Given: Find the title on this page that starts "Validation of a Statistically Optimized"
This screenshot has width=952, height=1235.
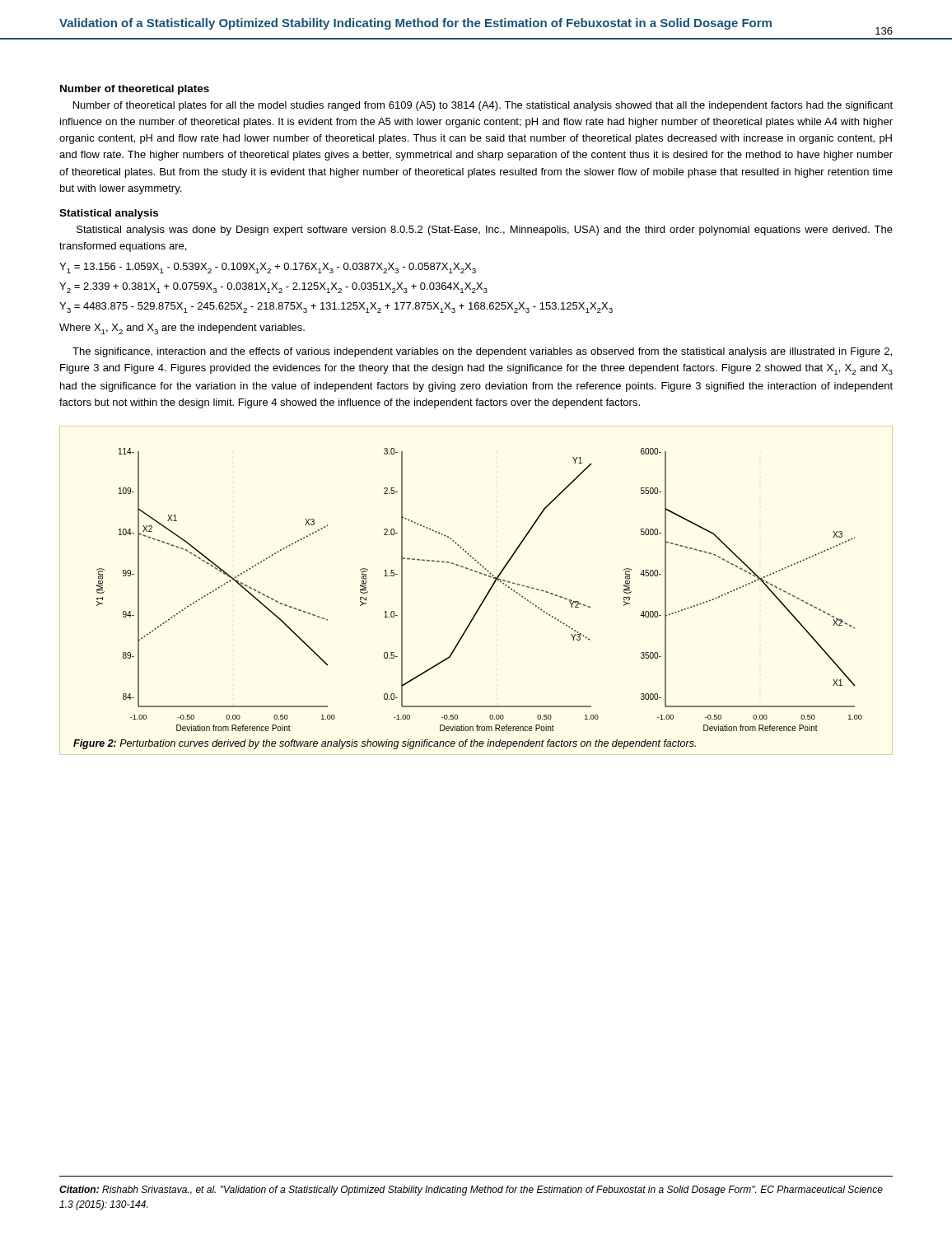Looking at the screenshot, I should tap(416, 23).
